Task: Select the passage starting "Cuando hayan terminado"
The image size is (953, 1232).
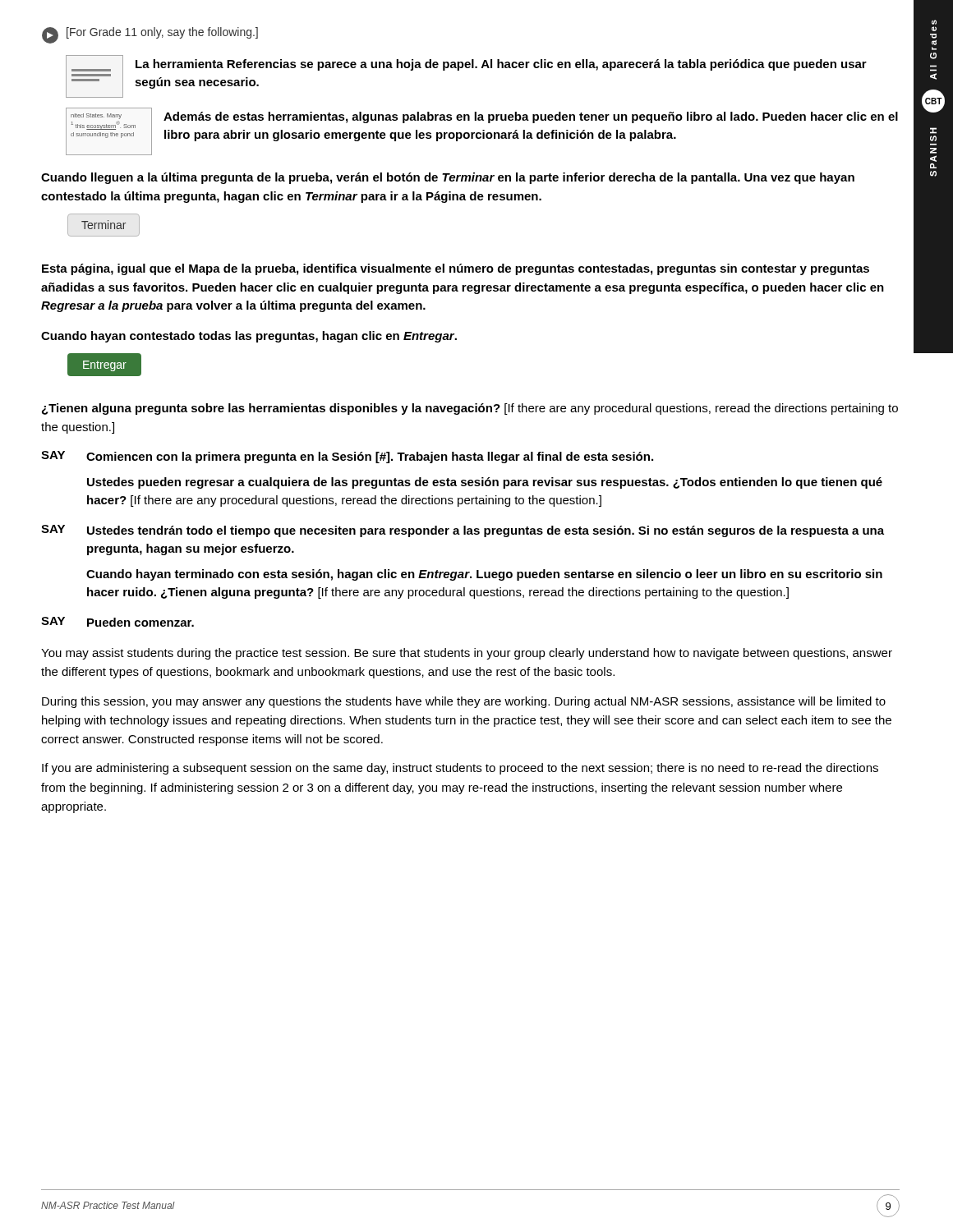Action: click(484, 583)
